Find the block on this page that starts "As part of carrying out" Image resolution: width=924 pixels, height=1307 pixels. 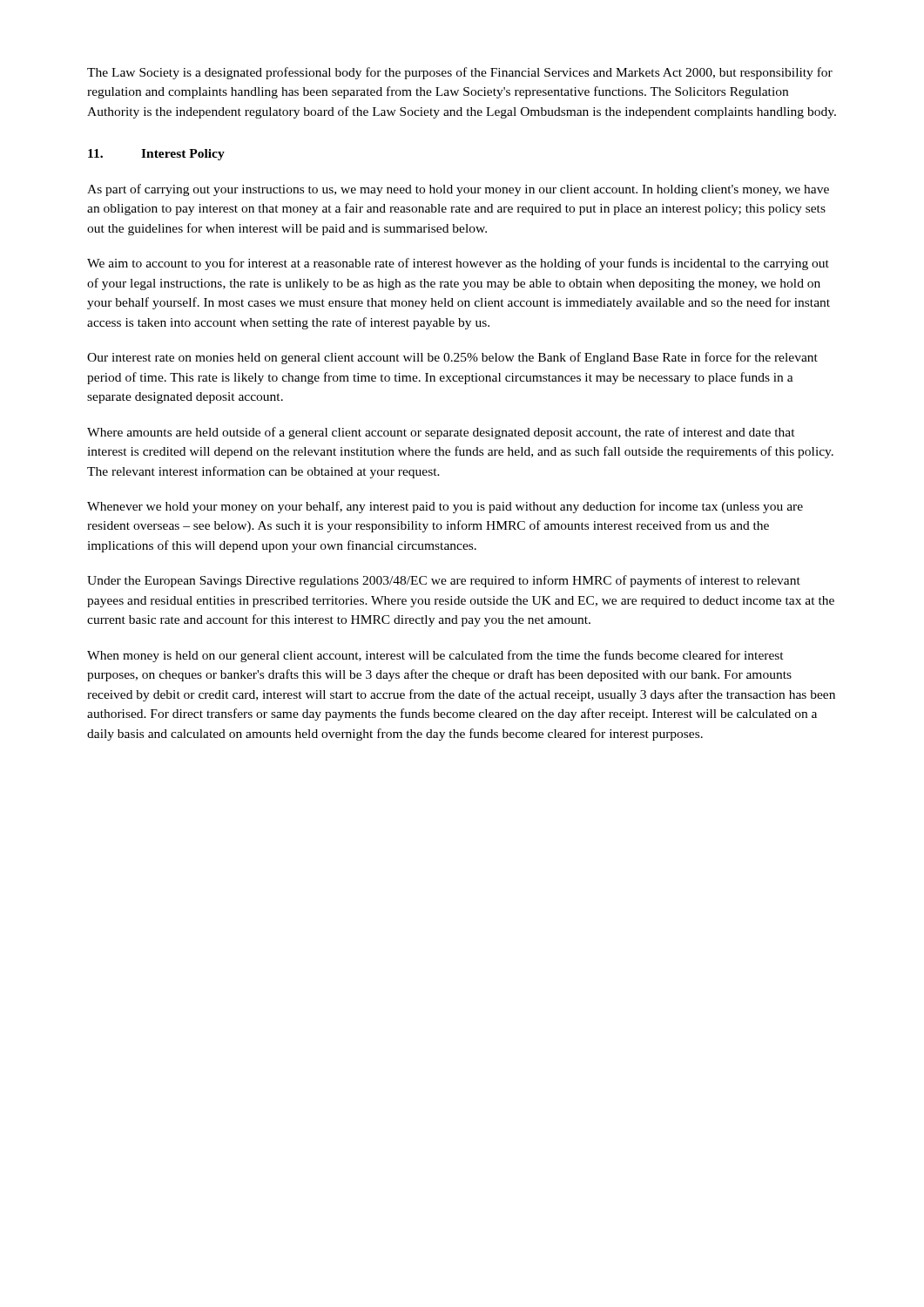458,208
